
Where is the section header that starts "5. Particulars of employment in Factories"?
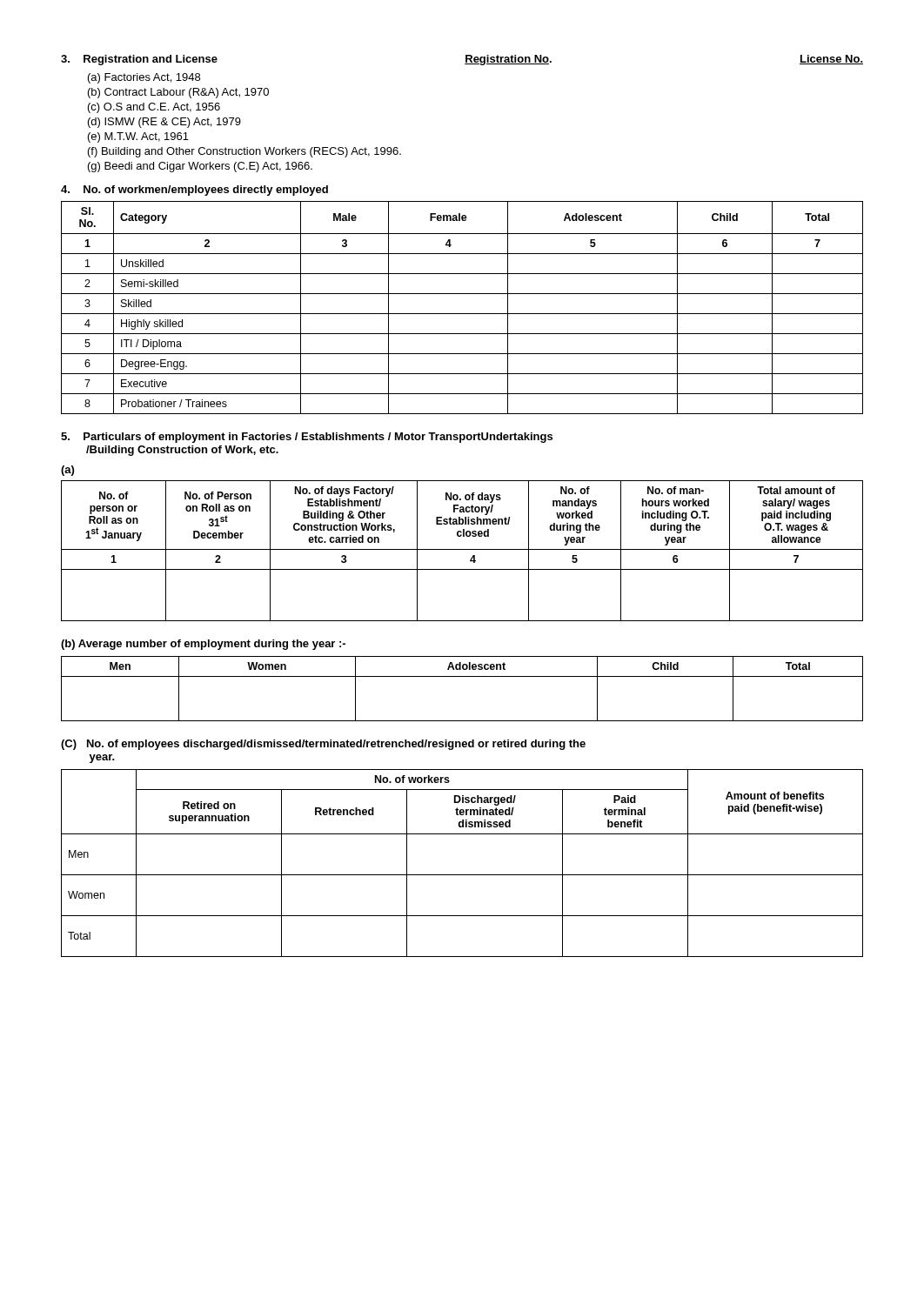pos(307,443)
